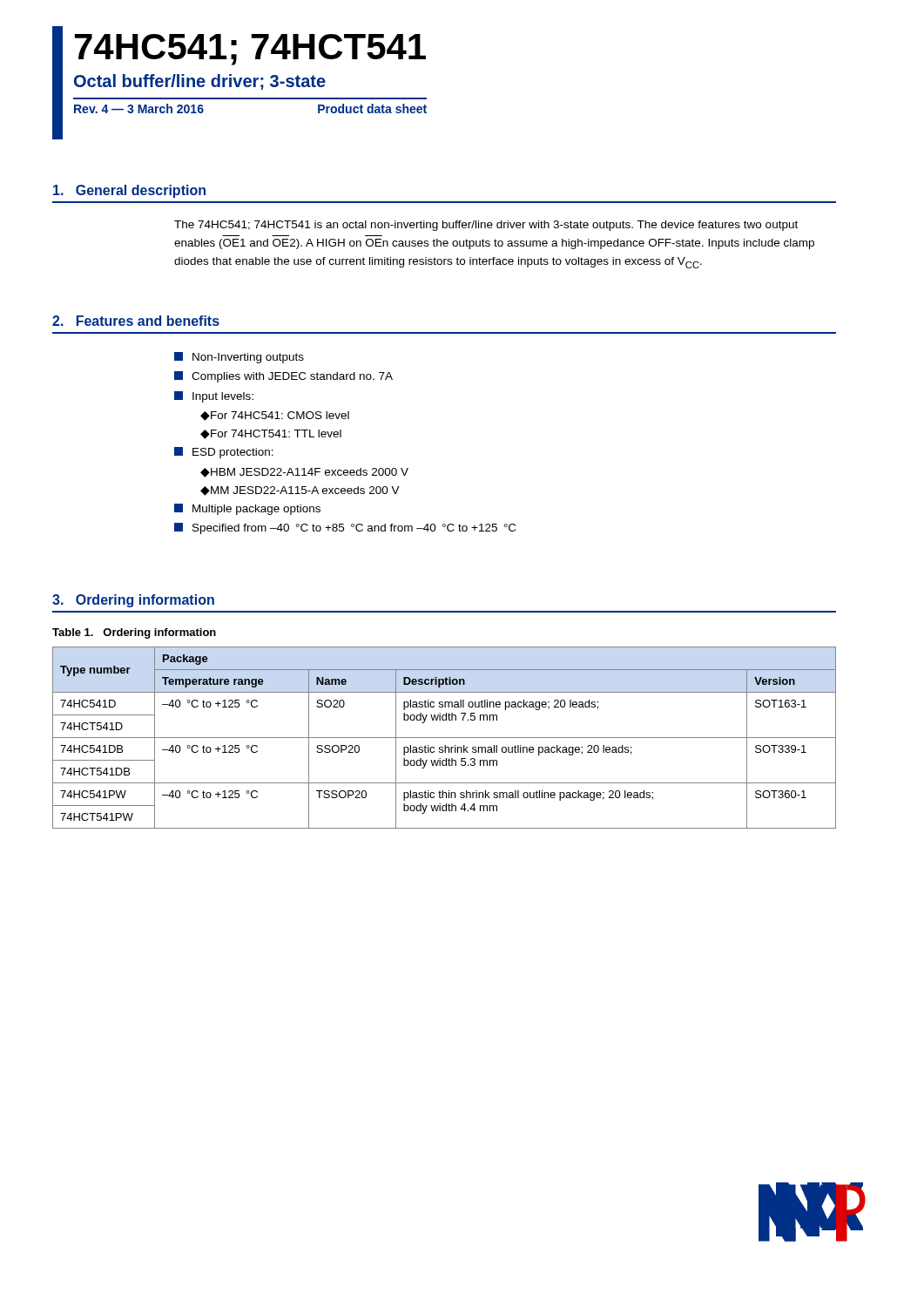Find the block on this page that starts "Complies with JEDEC standard"
Image resolution: width=924 pixels, height=1307 pixels.
click(284, 377)
